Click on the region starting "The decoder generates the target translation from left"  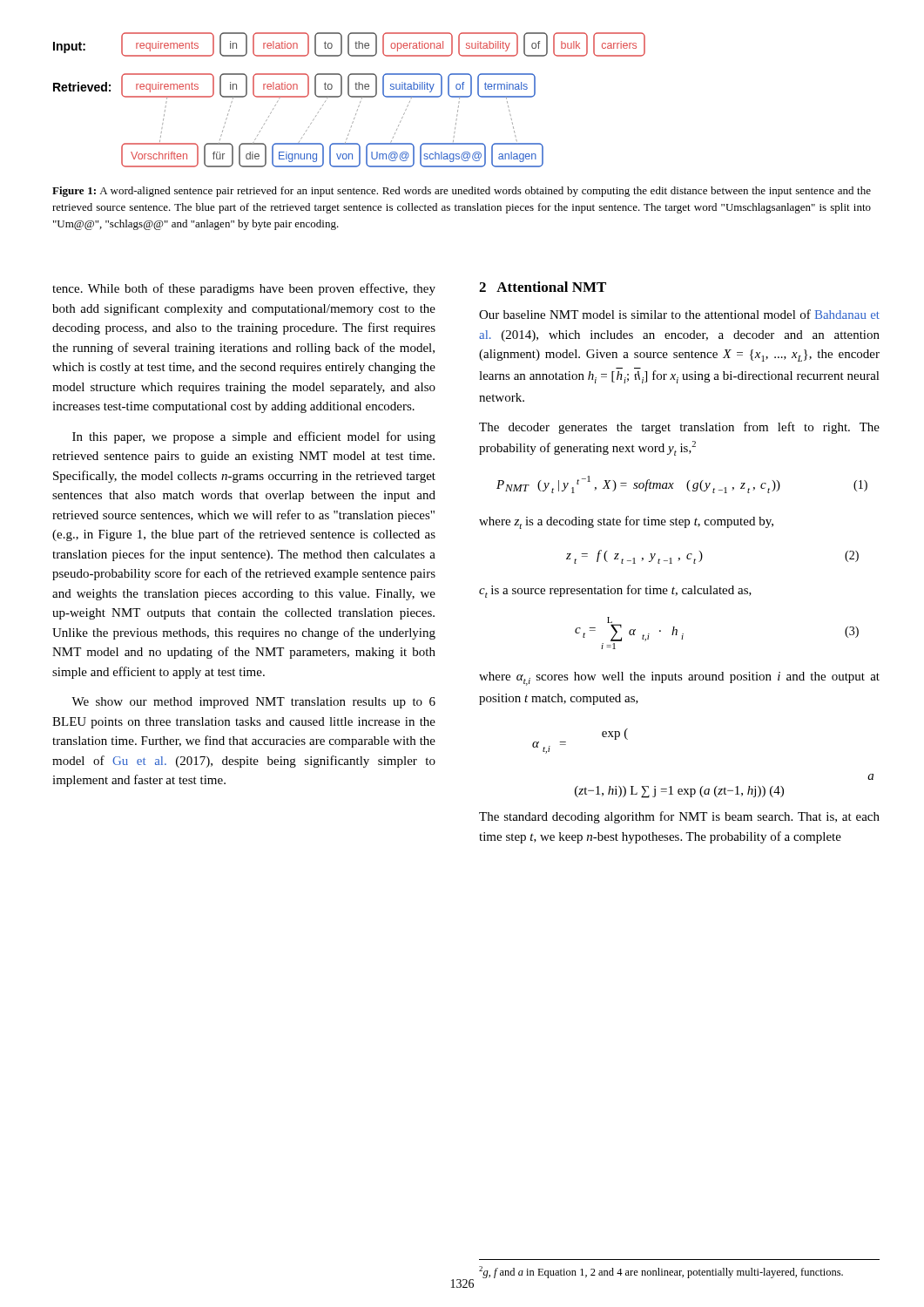pos(679,438)
